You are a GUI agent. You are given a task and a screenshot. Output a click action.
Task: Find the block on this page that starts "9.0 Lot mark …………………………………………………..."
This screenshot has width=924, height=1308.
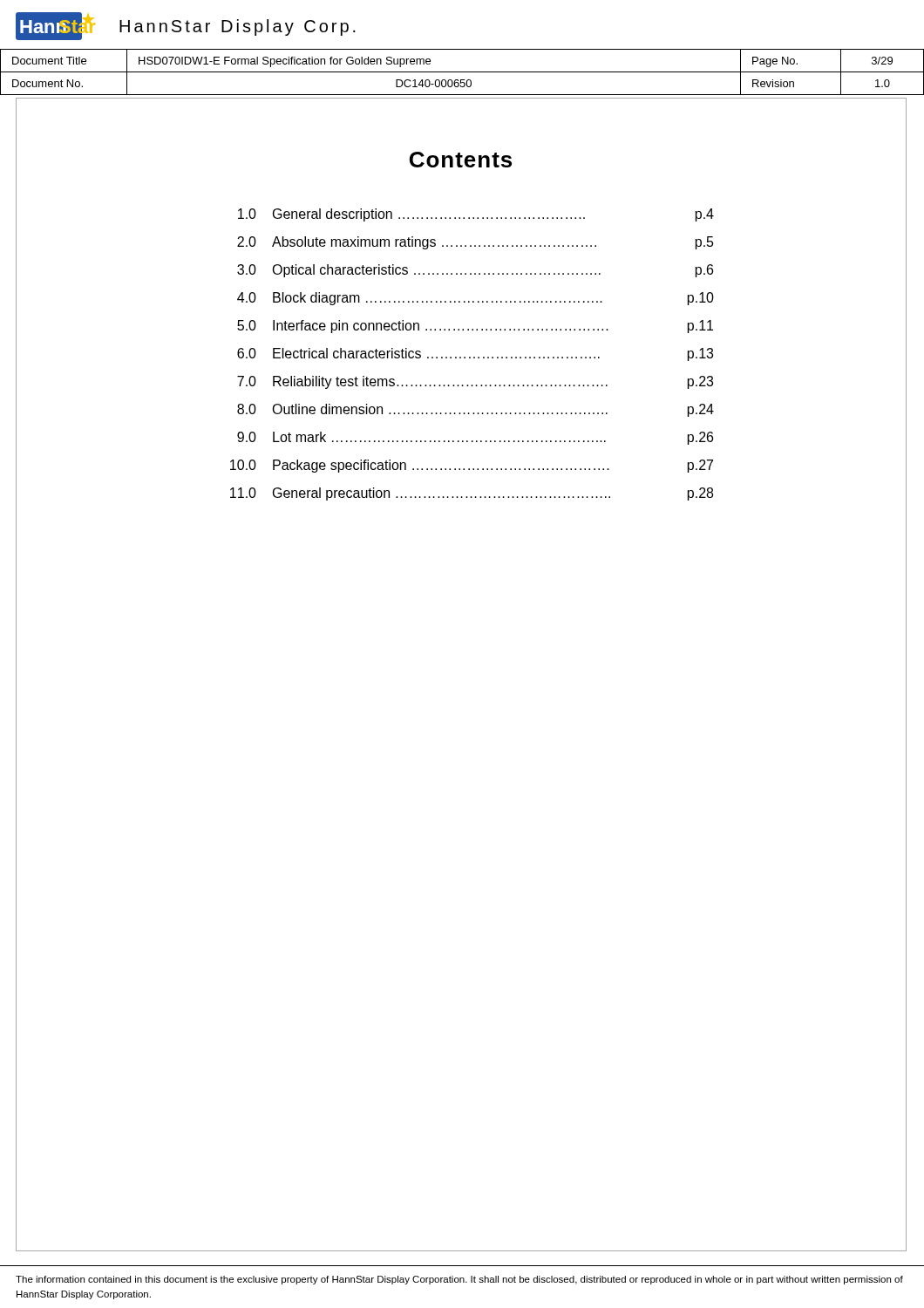pyautogui.click(x=461, y=438)
